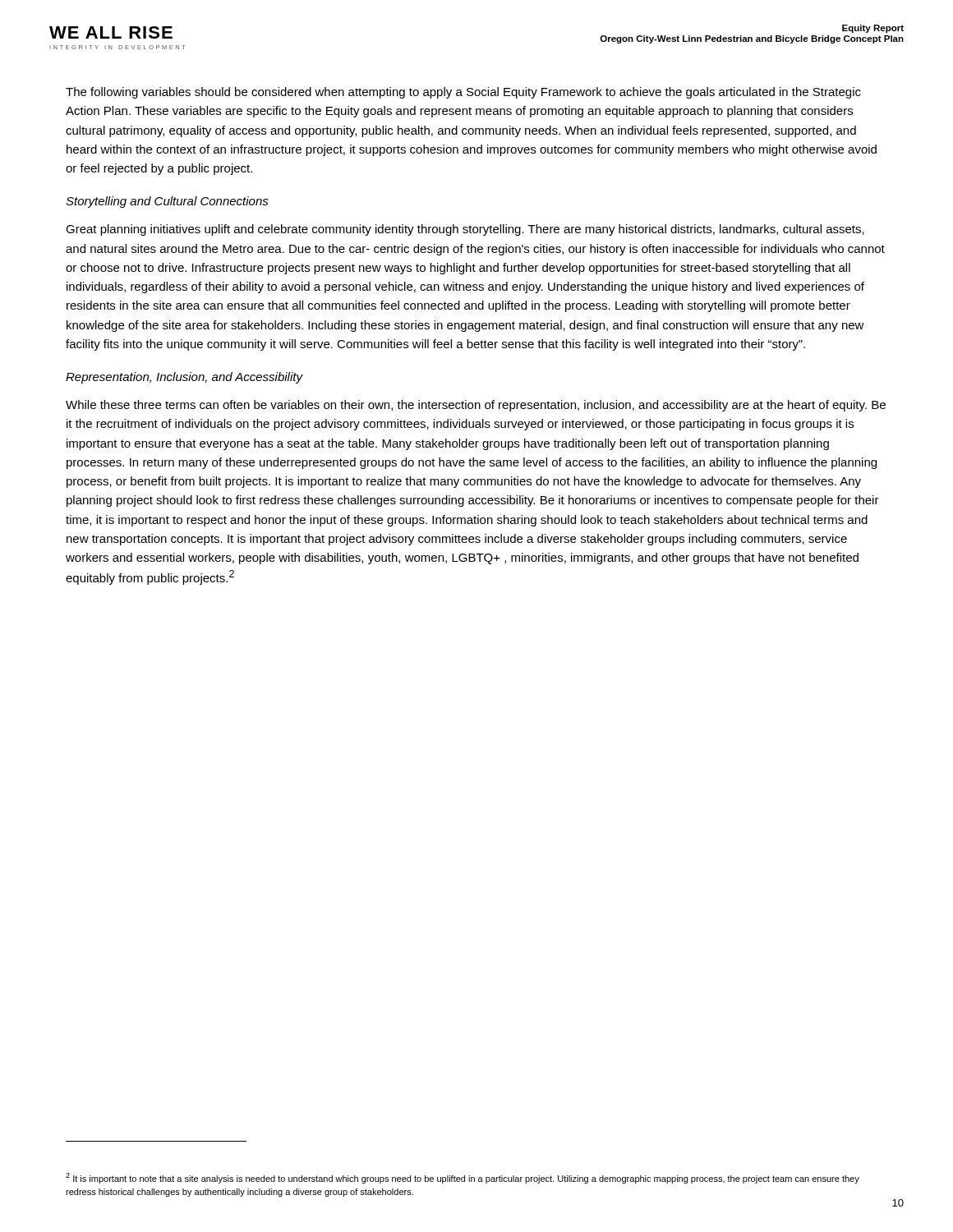Where does it say "Representation, Inclusion, and Accessibility"?
This screenshot has width=953, height=1232.
point(184,377)
